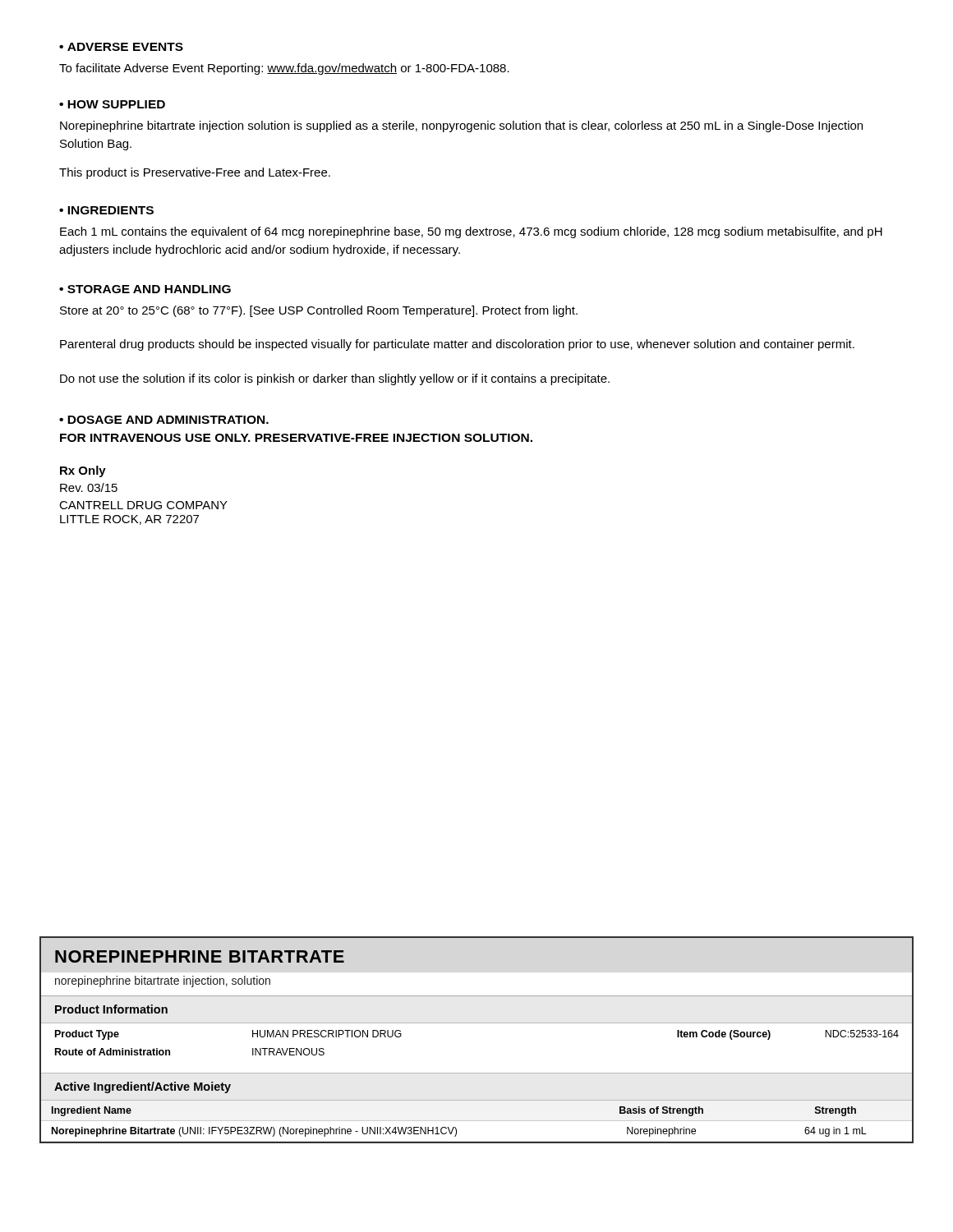Viewport: 953px width, 1232px height.
Task: Locate the text block that says "To facilitate Adverse Event Reporting: www.fda.gov/medwatch or"
Action: tap(285, 68)
